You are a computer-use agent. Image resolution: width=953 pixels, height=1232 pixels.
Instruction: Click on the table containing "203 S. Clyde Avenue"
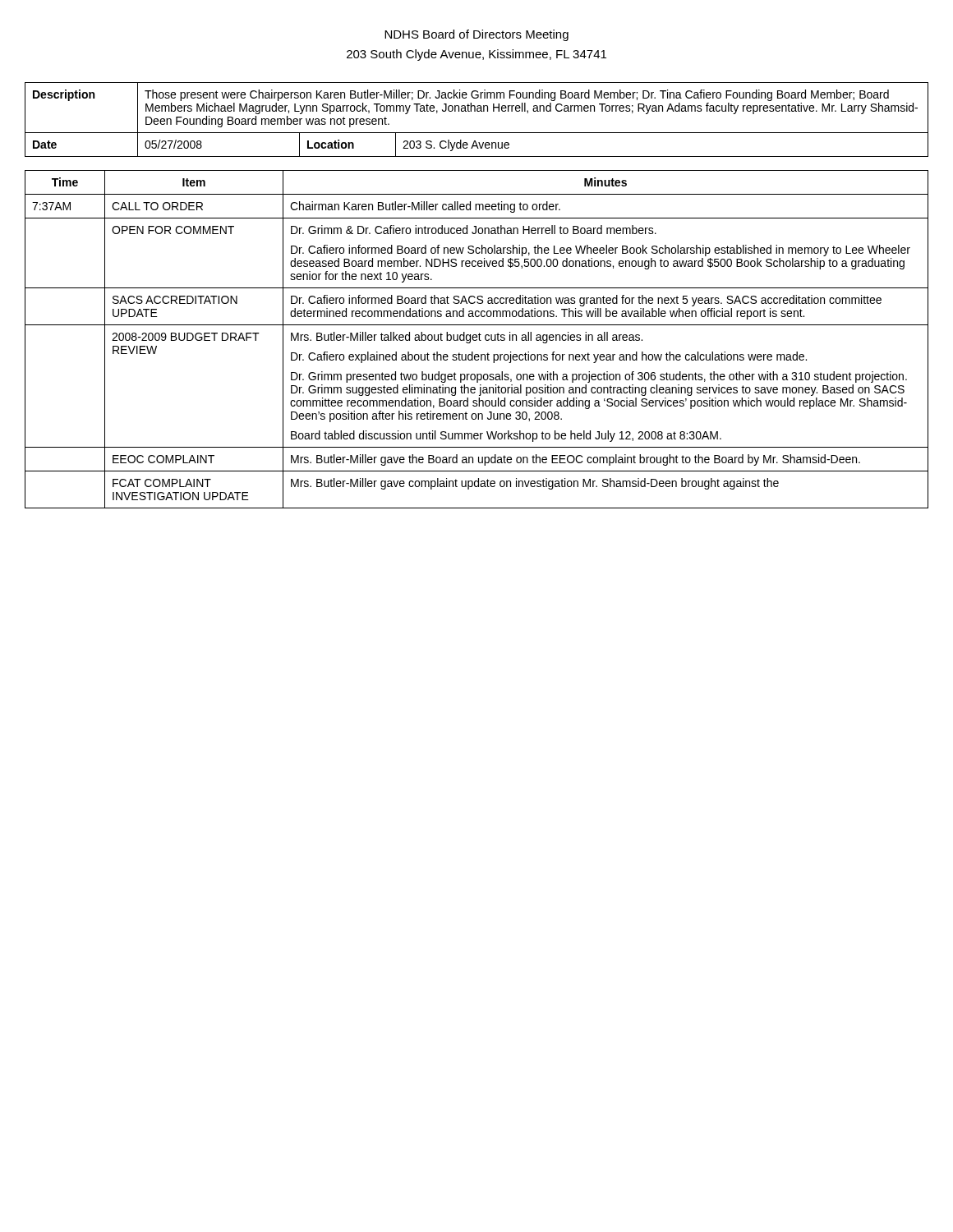click(476, 120)
